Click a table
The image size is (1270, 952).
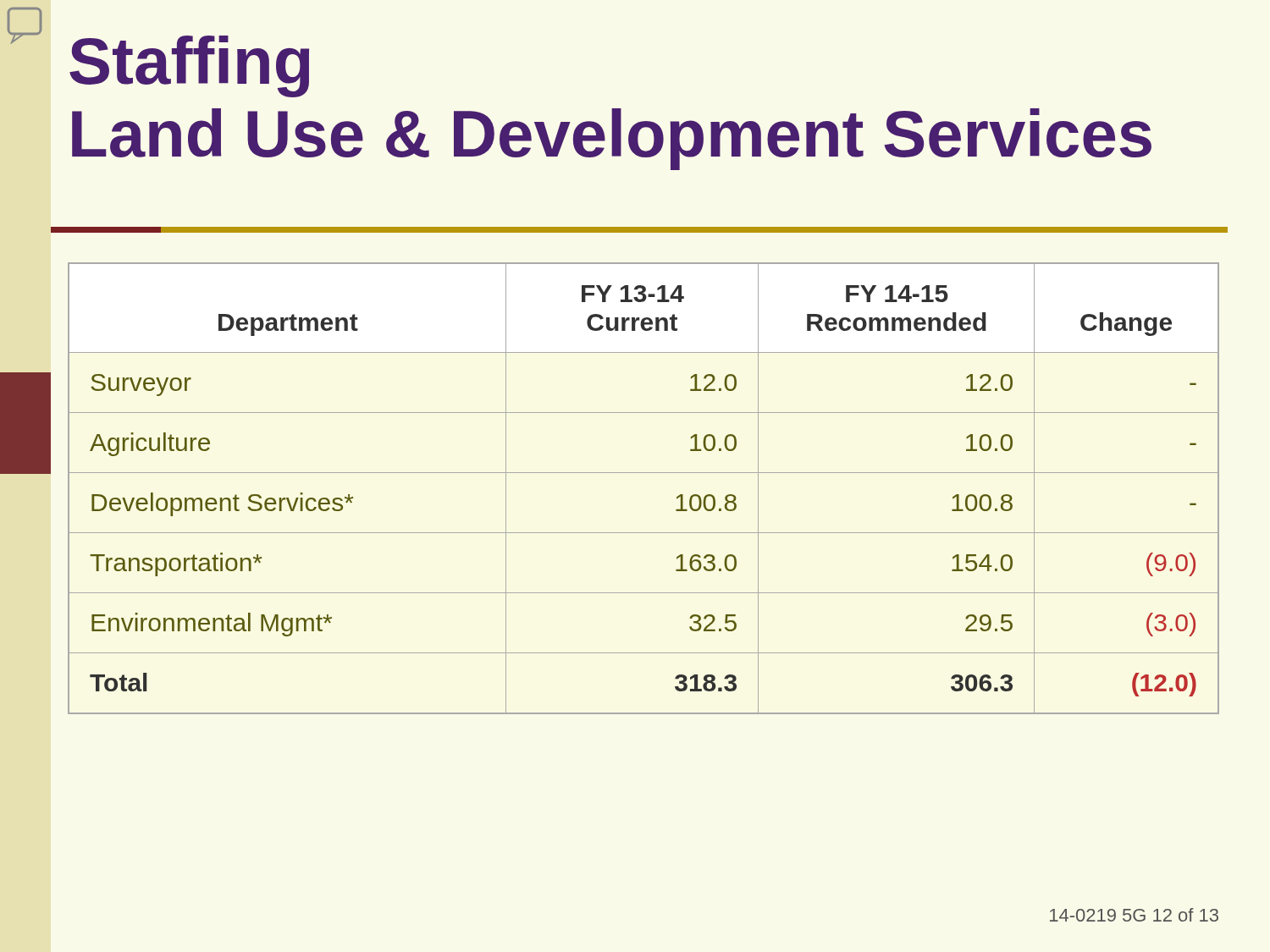point(643,488)
